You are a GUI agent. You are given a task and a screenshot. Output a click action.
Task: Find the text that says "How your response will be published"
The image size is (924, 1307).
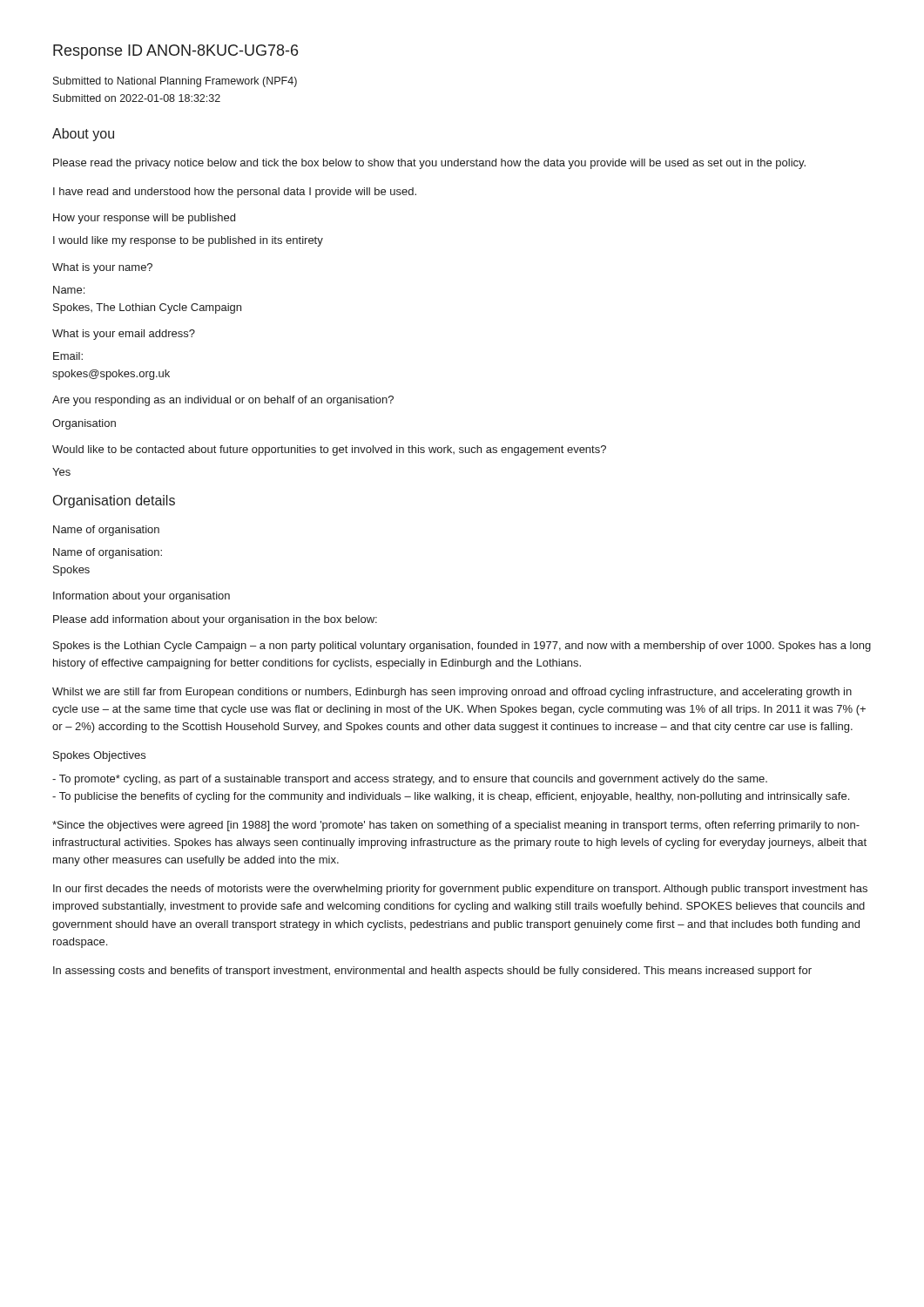click(x=144, y=218)
